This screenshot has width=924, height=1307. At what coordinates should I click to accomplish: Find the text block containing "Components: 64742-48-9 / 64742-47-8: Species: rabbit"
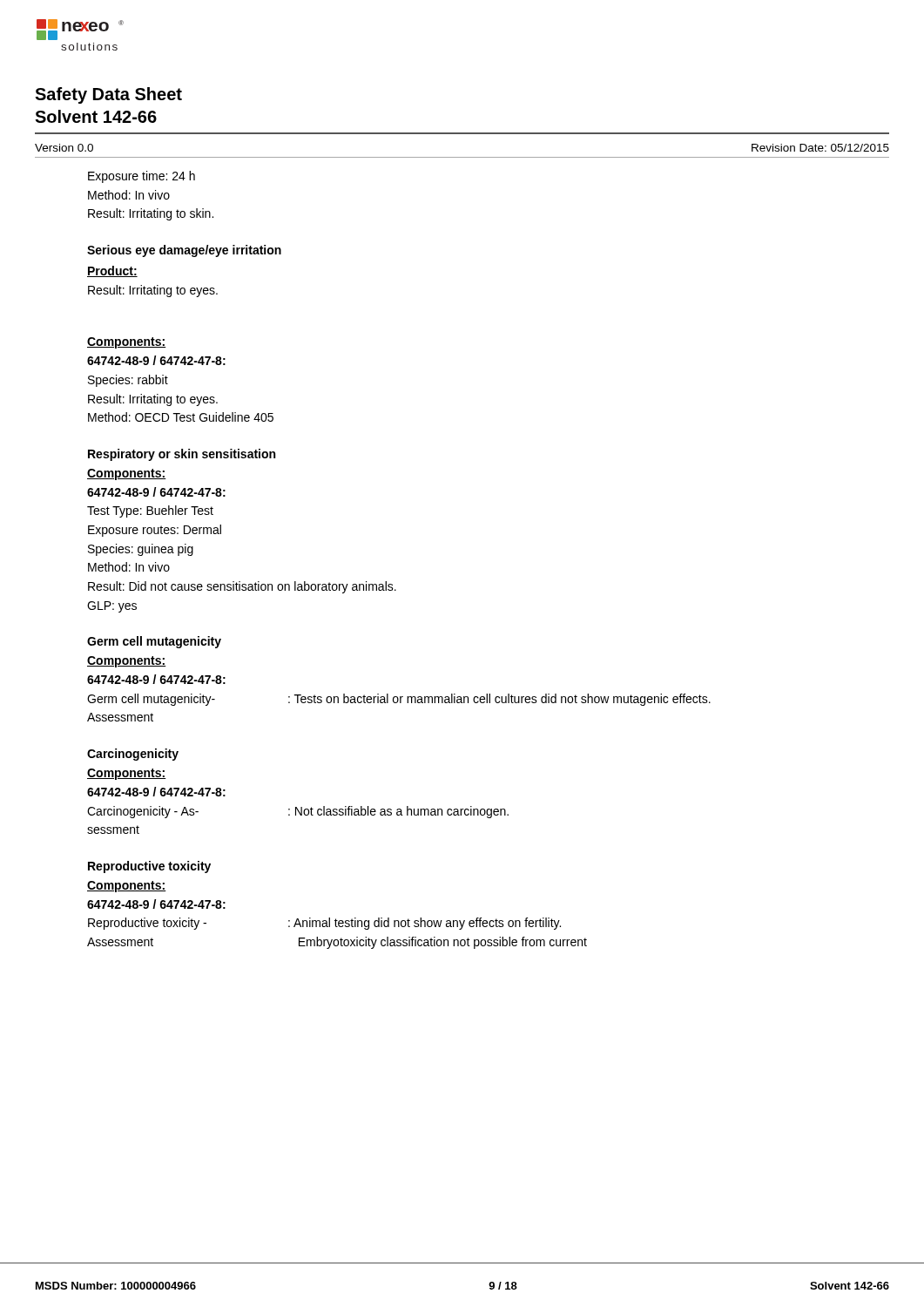(x=127, y=343)
